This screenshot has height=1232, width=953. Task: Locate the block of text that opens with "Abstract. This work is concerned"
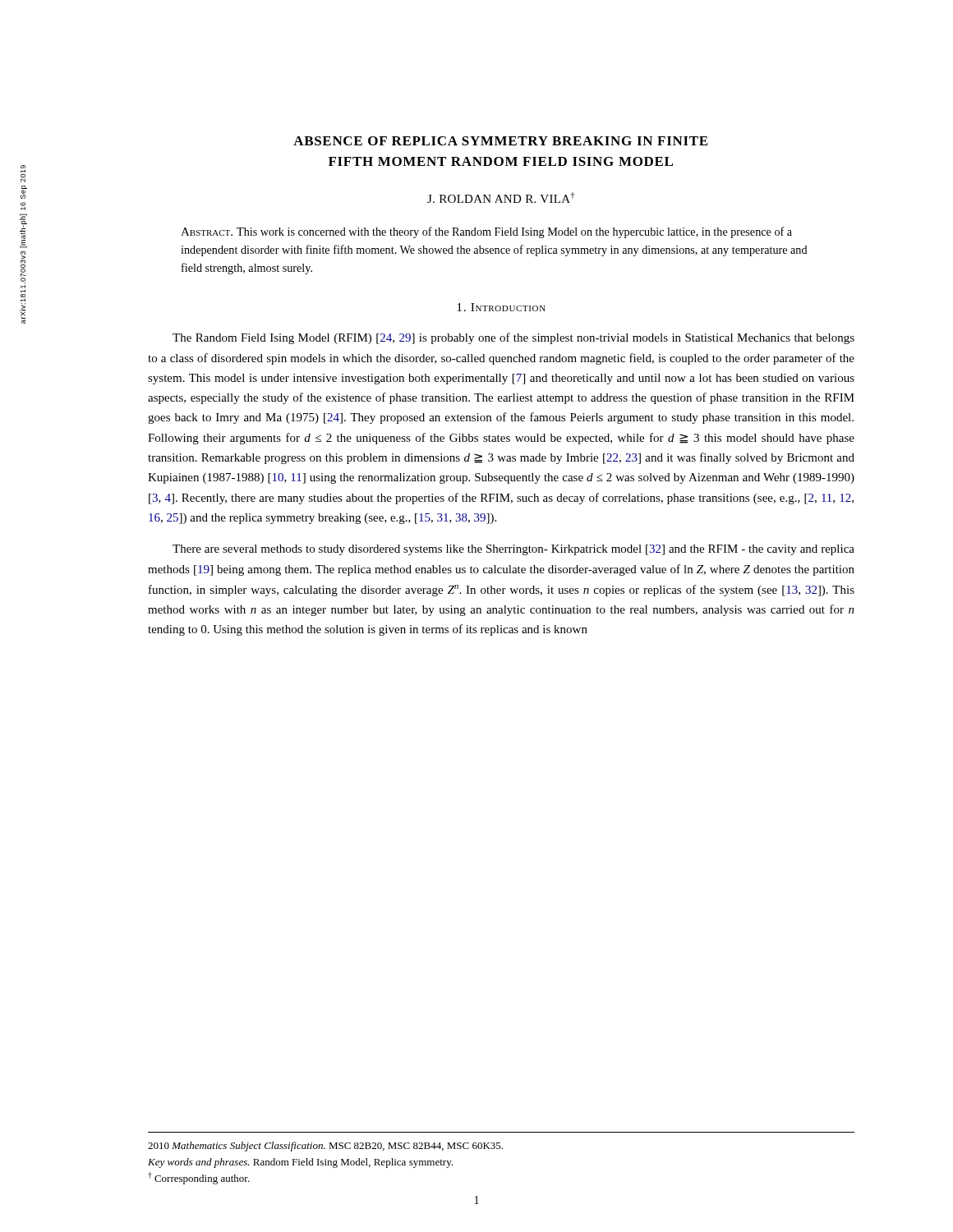pos(494,250)
